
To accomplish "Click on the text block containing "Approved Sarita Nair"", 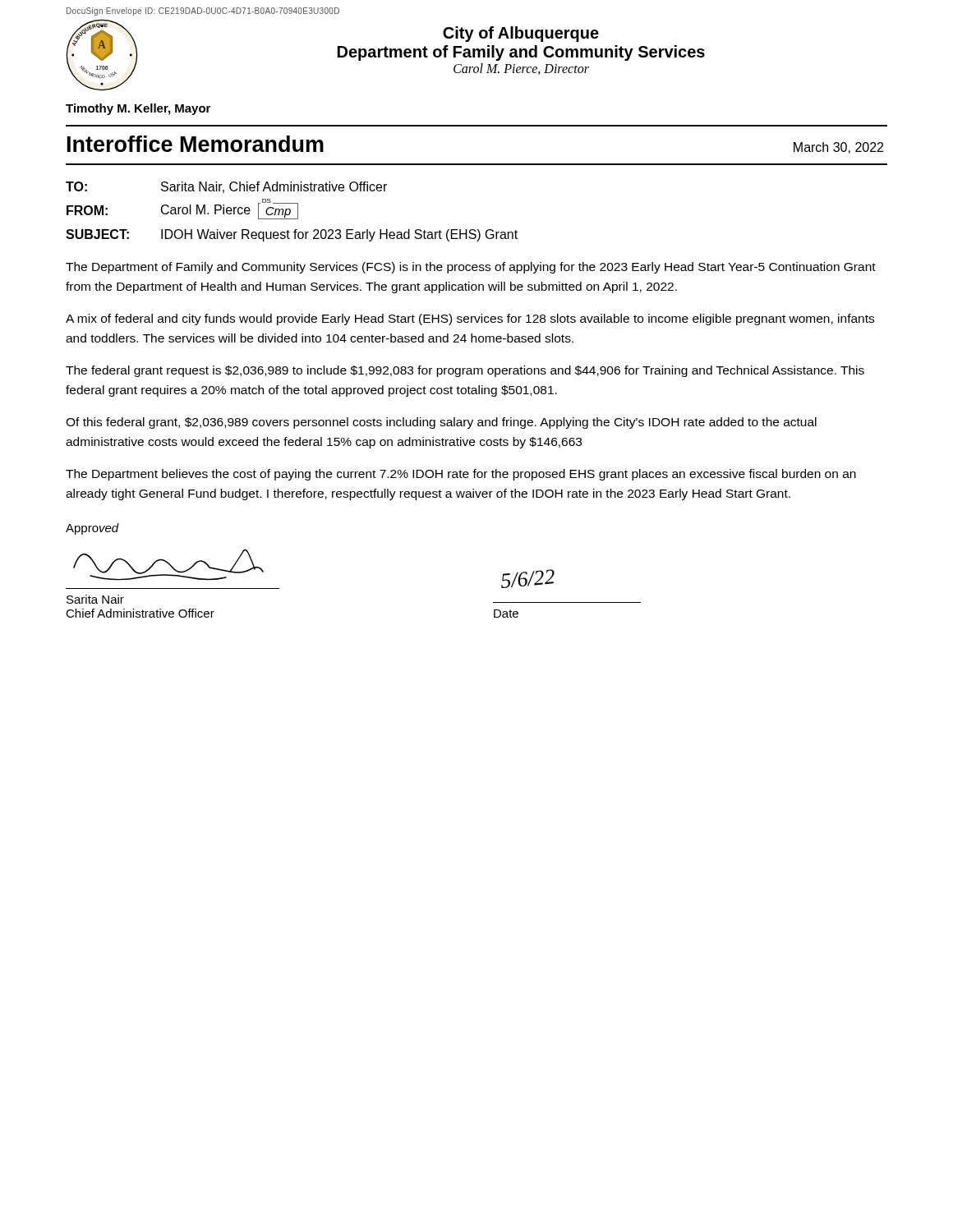I will pyautogui.click(x=263, y=571).
